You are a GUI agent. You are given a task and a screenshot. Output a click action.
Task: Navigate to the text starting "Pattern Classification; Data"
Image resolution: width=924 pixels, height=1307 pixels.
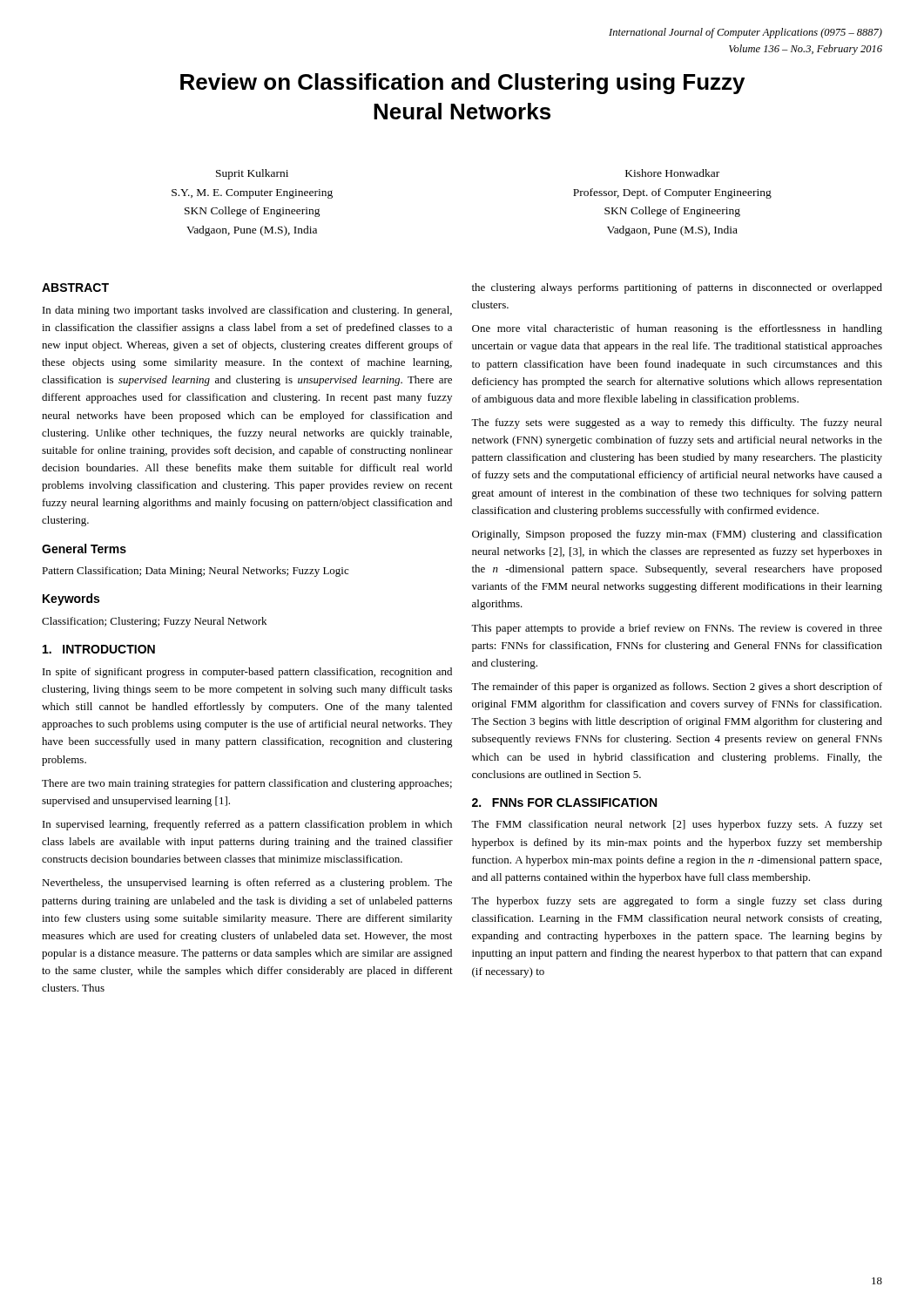[x=247, y=571]
